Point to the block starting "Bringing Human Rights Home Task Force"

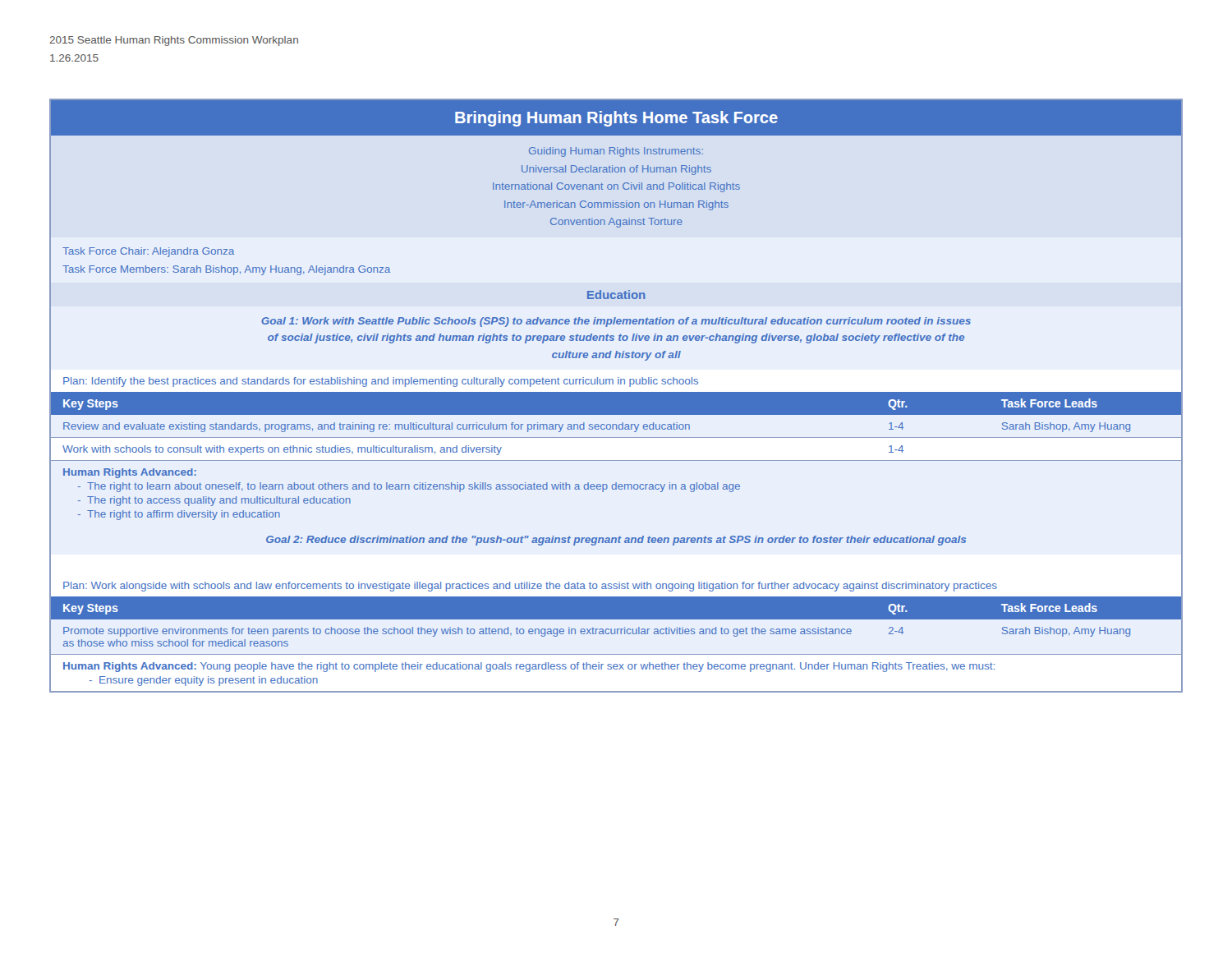(x=616, y=118)
